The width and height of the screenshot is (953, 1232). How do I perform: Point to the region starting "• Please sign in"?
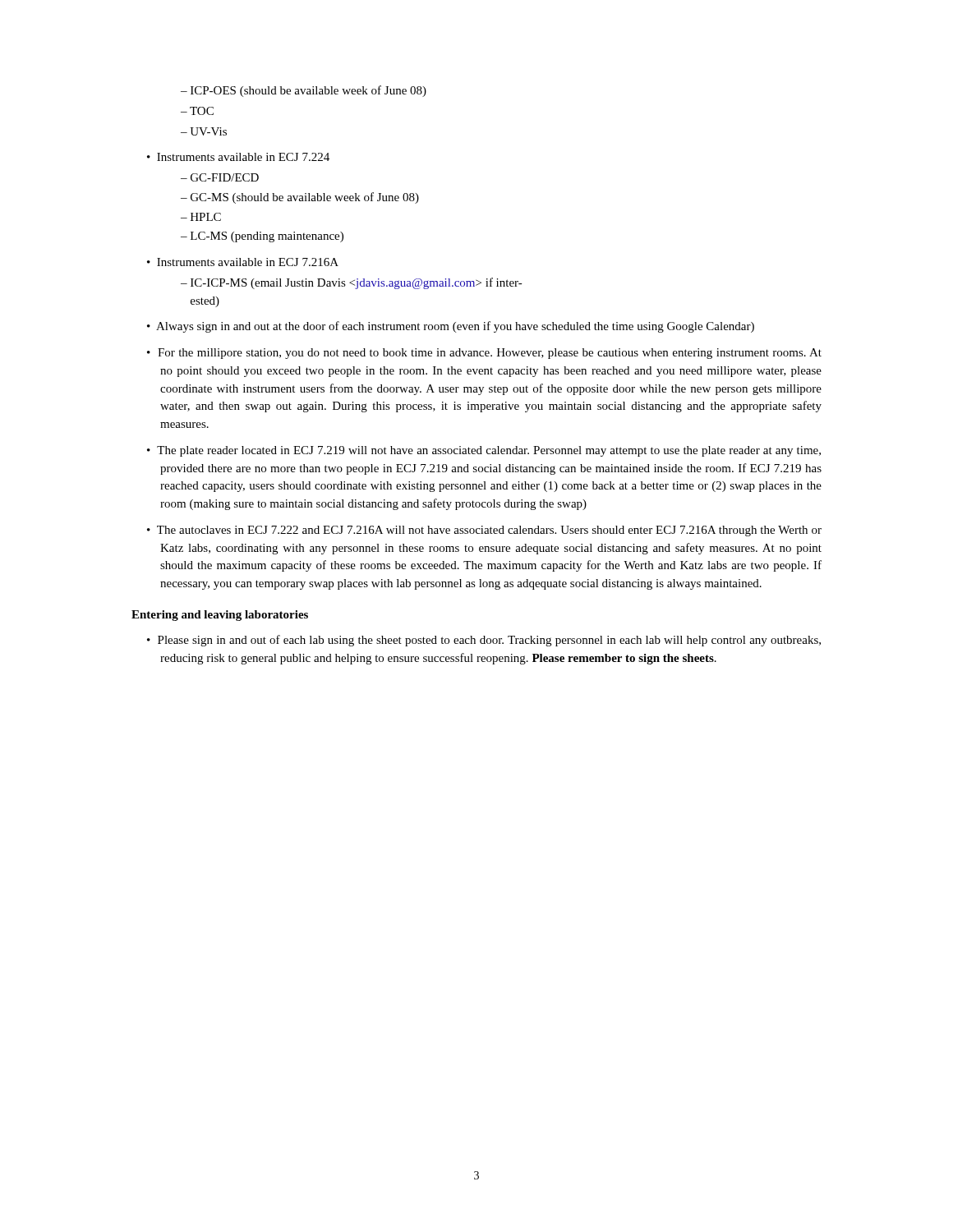point(484,649)
